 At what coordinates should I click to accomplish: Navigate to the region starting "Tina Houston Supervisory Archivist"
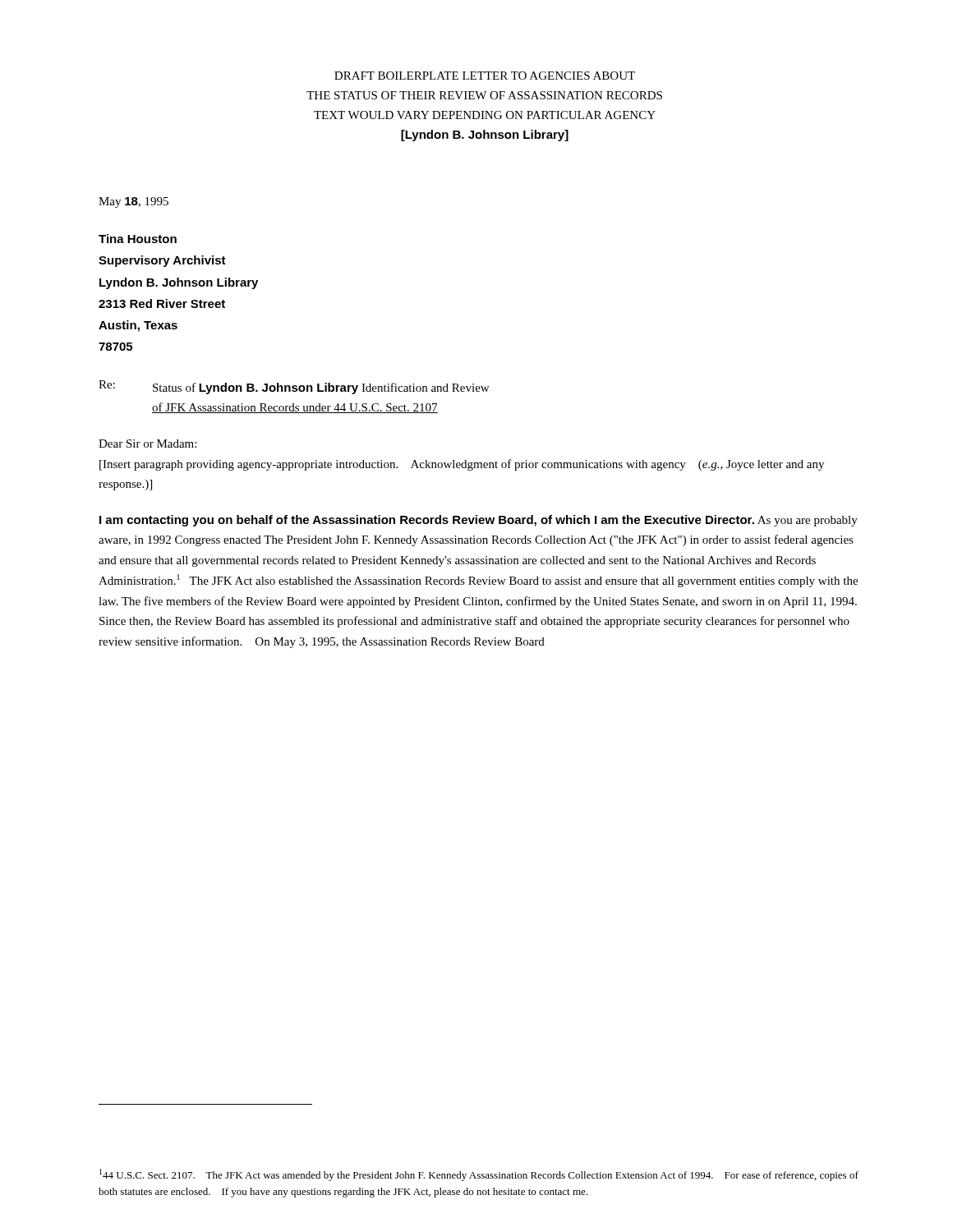pos(178,292)
